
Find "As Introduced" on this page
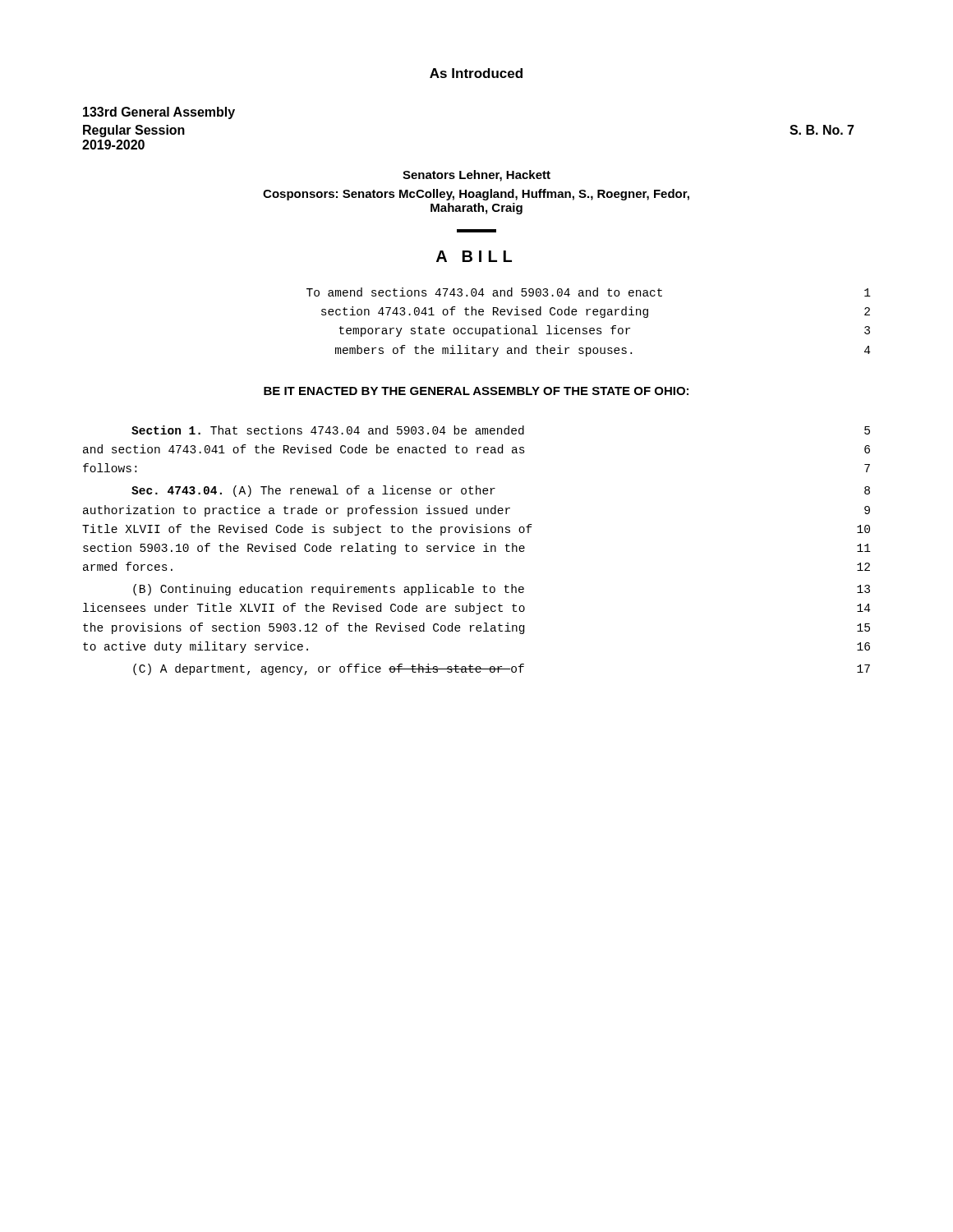point(476,73)
